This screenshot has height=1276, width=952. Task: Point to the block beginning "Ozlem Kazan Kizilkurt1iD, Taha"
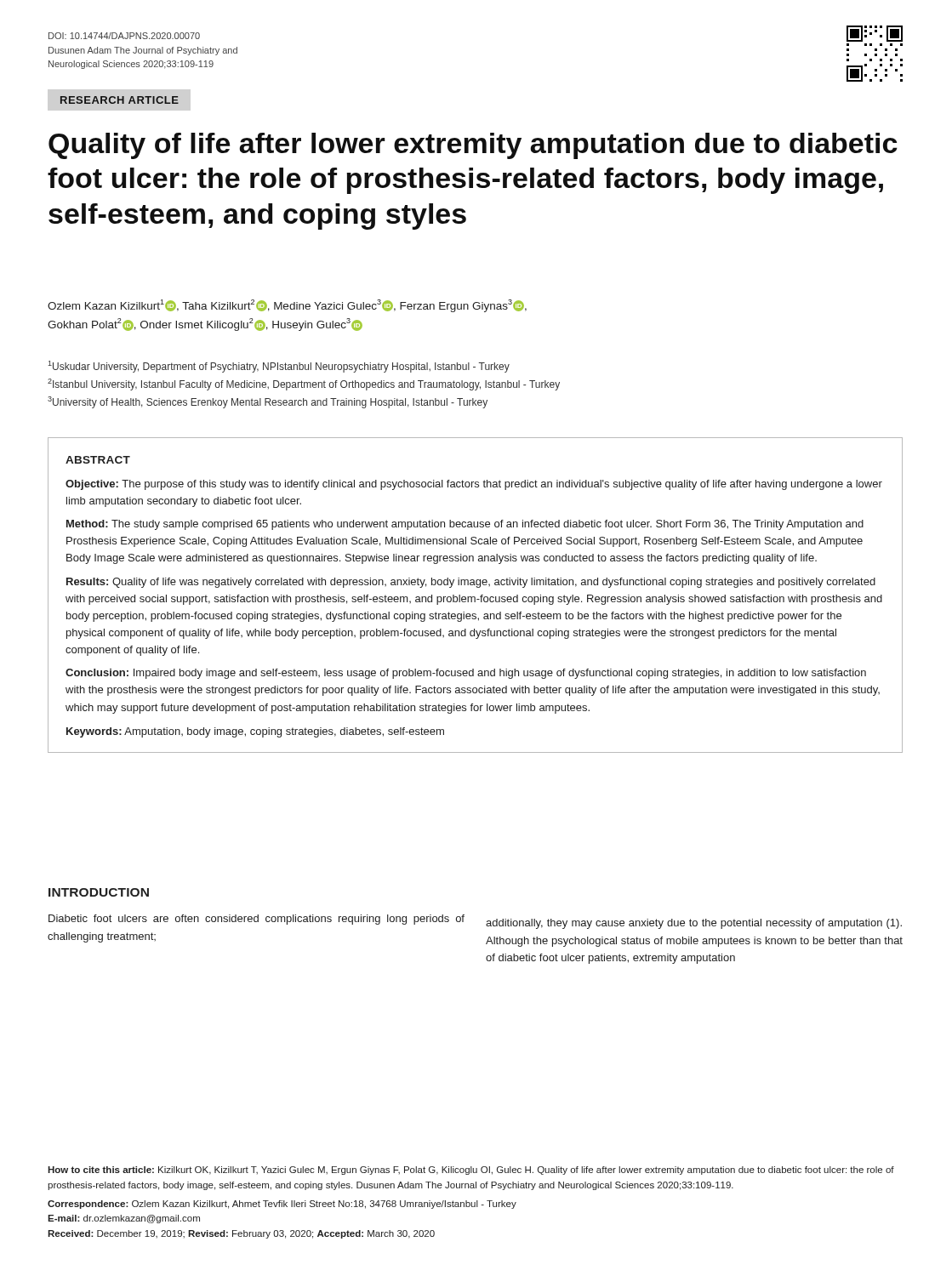click(x=287, y=314)
